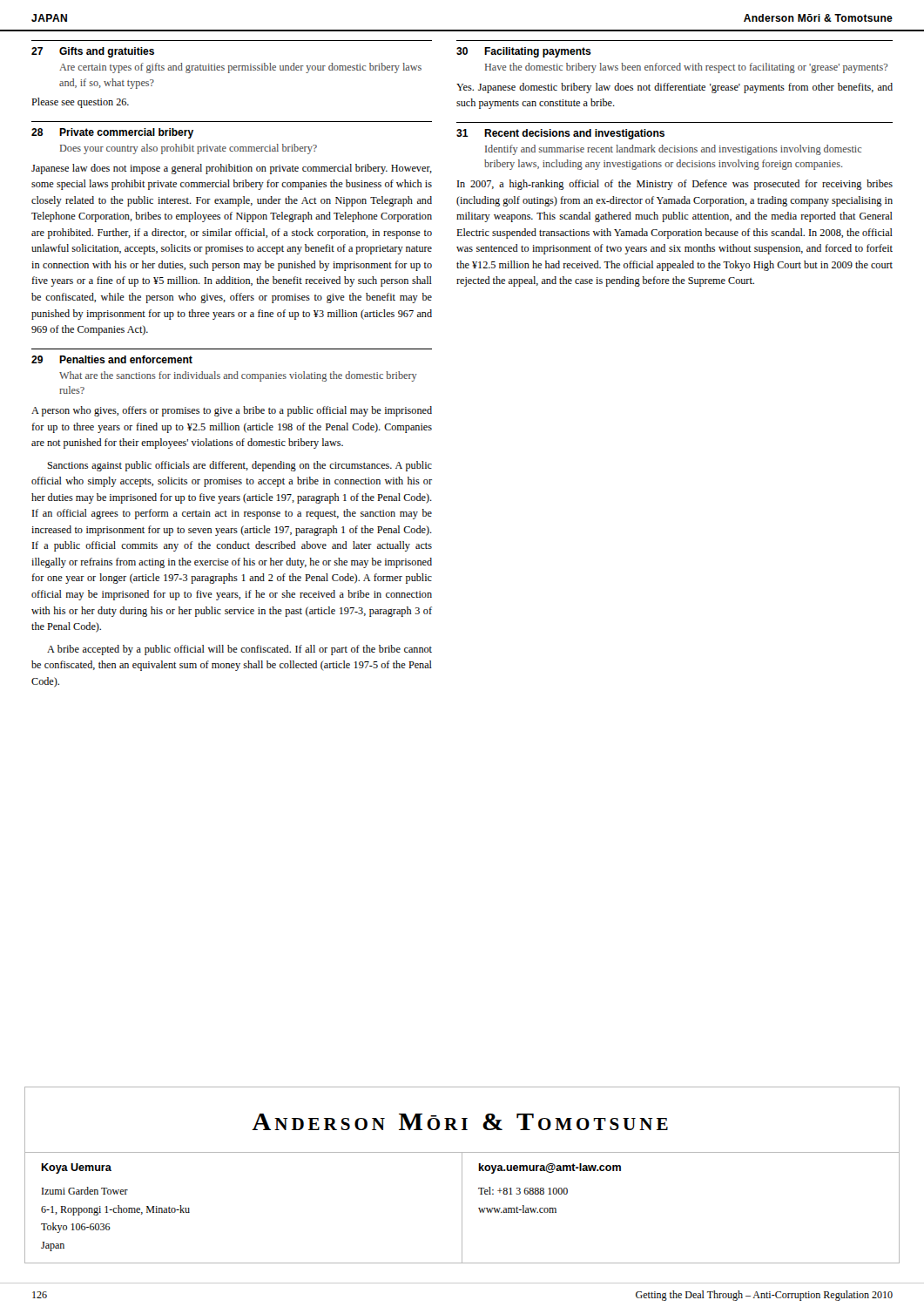
Task: Locate the passage starting "30 Facilitating payments"
Action: click(x=524, y=51)
